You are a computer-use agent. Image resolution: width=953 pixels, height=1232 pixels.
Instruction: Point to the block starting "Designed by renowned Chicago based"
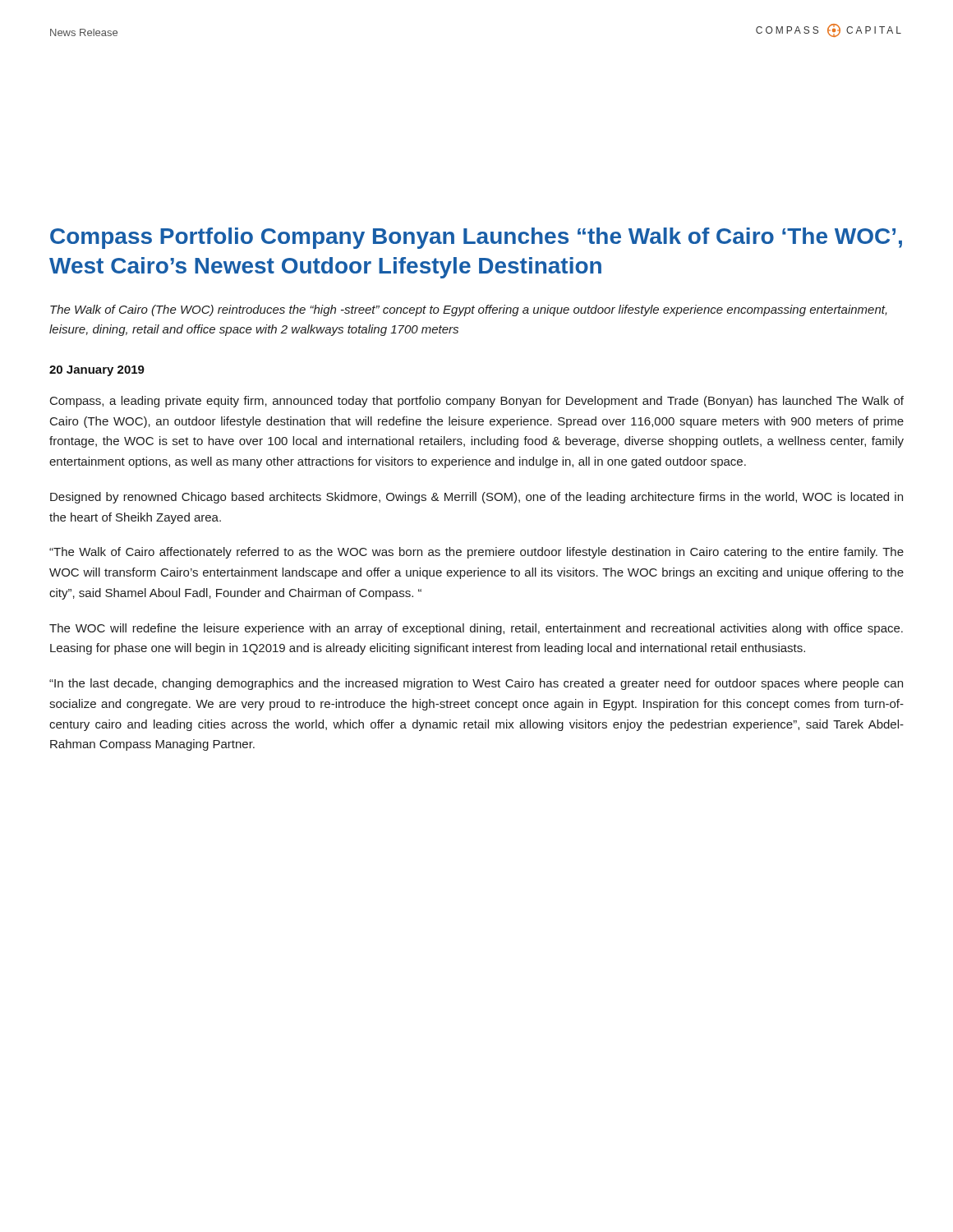476,506
